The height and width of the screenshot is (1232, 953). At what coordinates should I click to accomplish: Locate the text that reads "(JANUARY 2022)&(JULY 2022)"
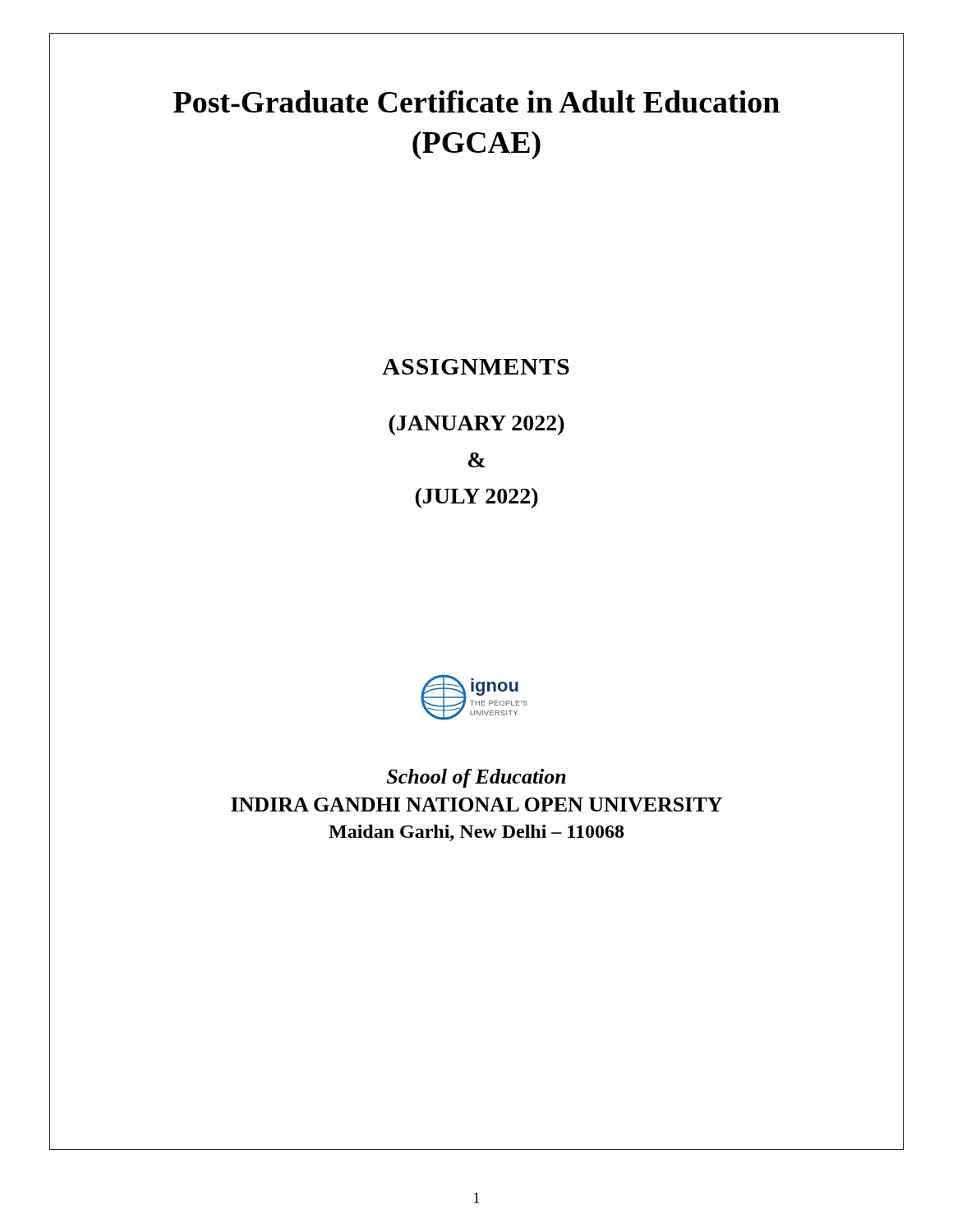pos(476,459)
